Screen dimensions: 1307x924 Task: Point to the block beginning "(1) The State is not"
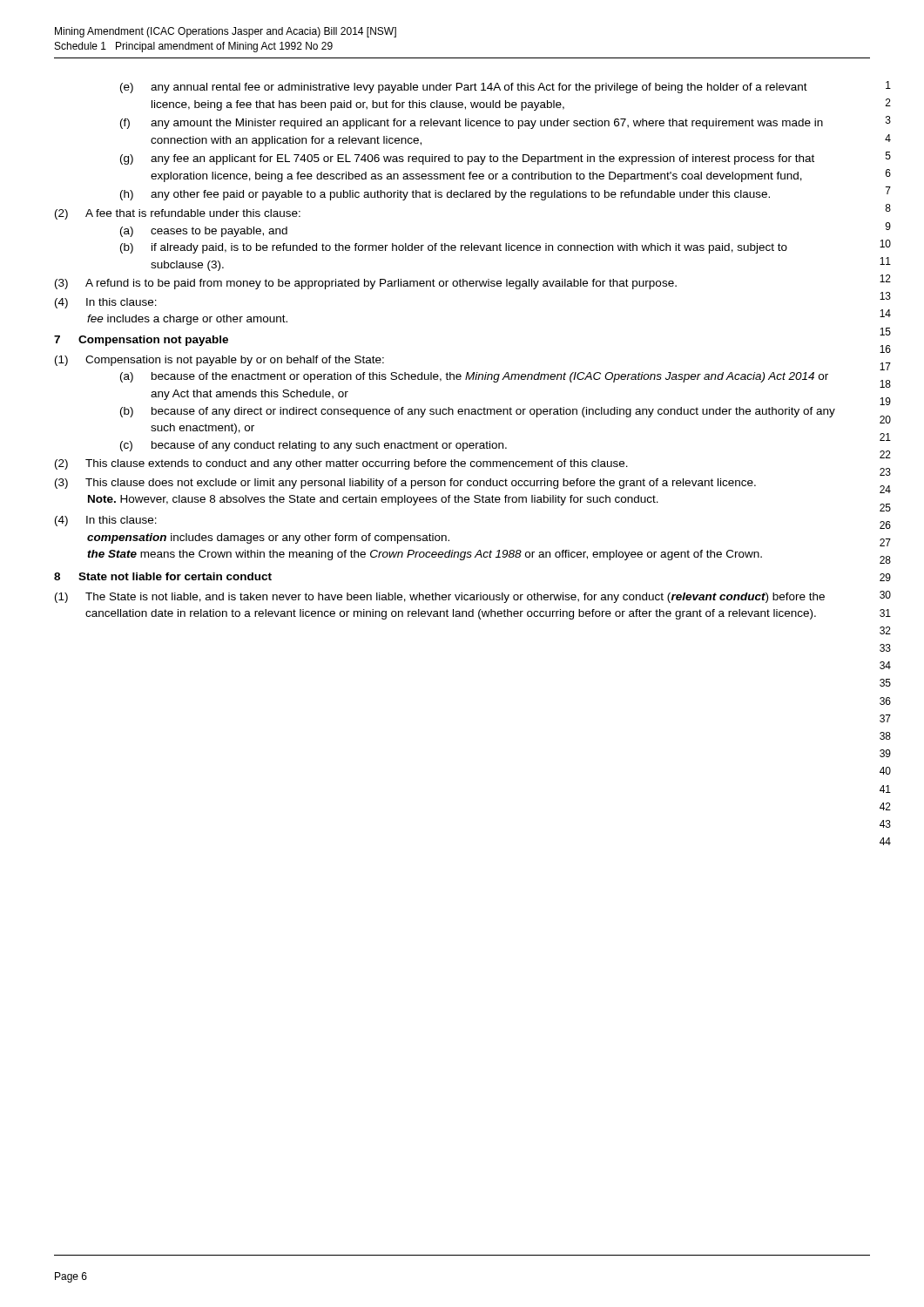click(x=445, y=605)
